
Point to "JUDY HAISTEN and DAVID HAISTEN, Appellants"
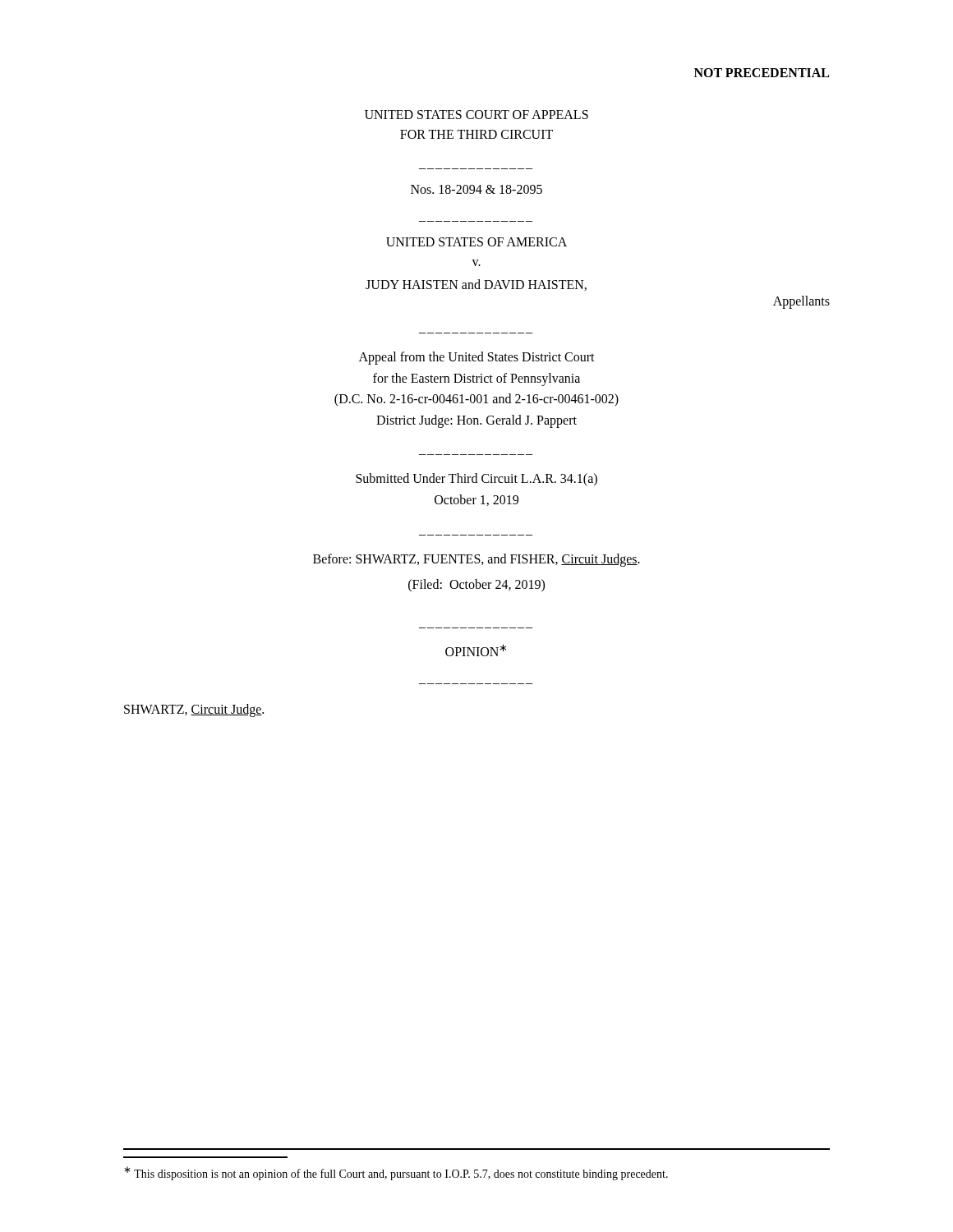tap(476, 293)
